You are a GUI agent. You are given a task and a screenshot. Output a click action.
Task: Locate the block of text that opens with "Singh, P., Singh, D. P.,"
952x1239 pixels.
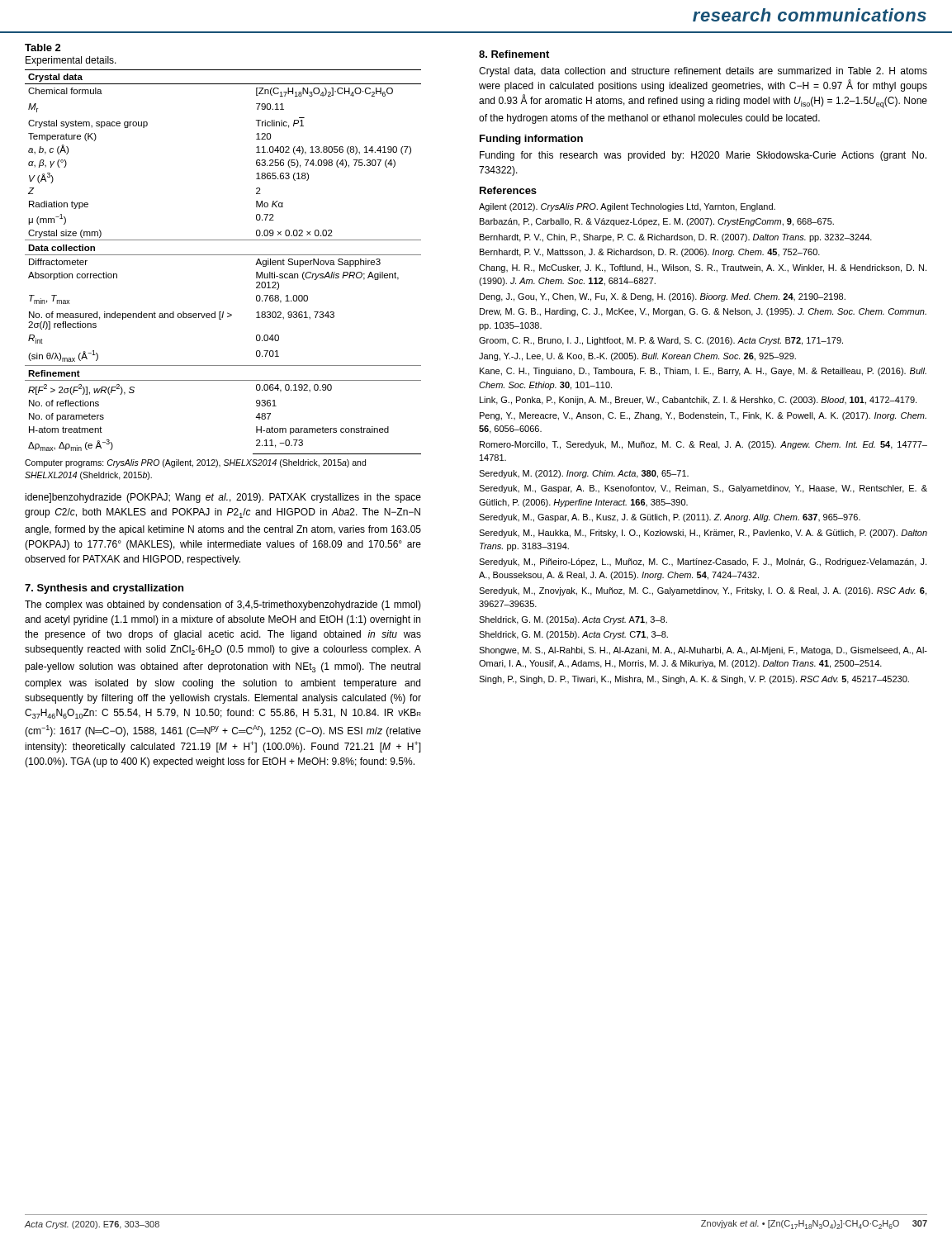(694, 679)
